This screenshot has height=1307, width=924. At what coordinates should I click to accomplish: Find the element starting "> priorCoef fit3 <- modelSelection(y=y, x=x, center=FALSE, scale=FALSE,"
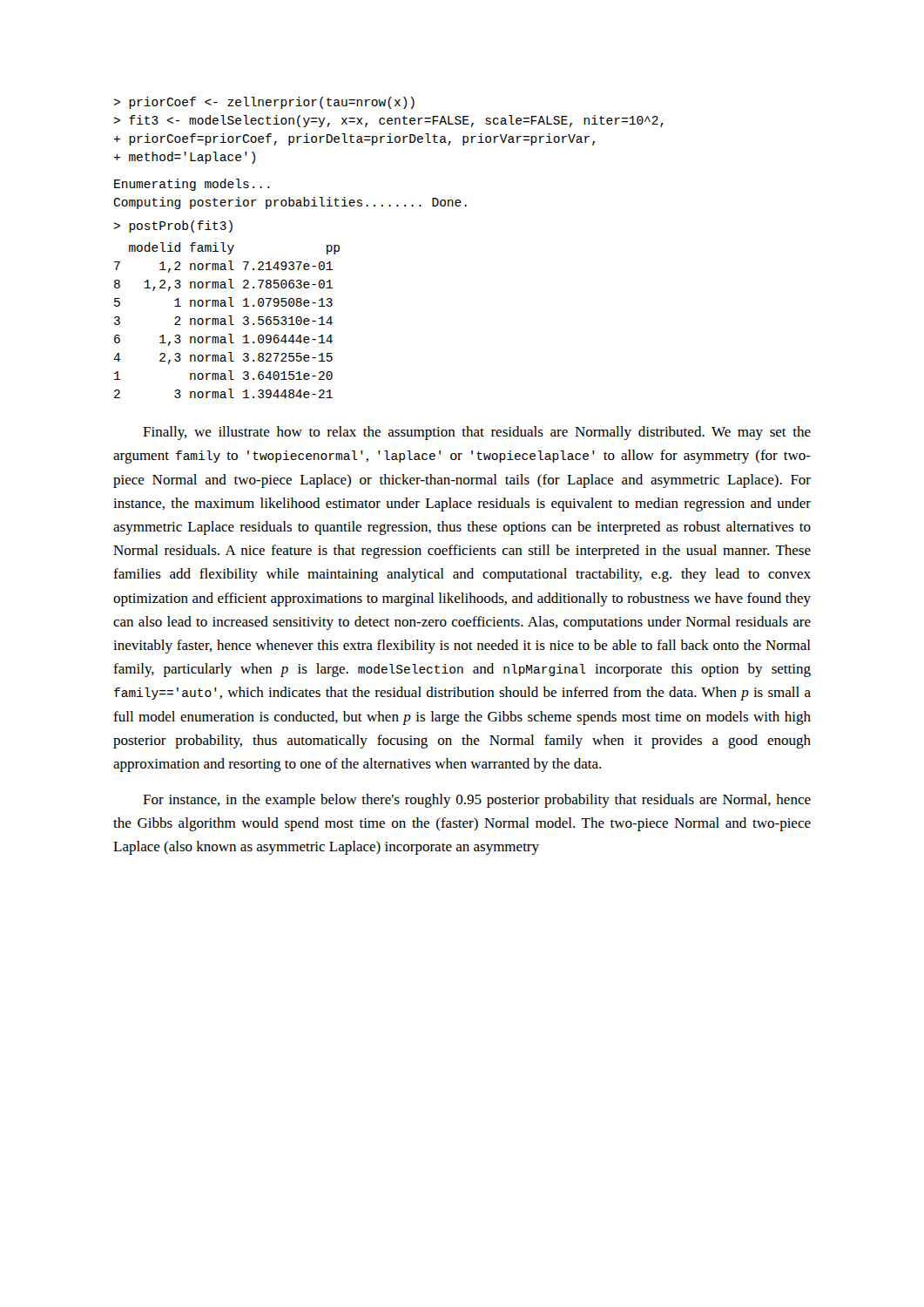[462, 131]
